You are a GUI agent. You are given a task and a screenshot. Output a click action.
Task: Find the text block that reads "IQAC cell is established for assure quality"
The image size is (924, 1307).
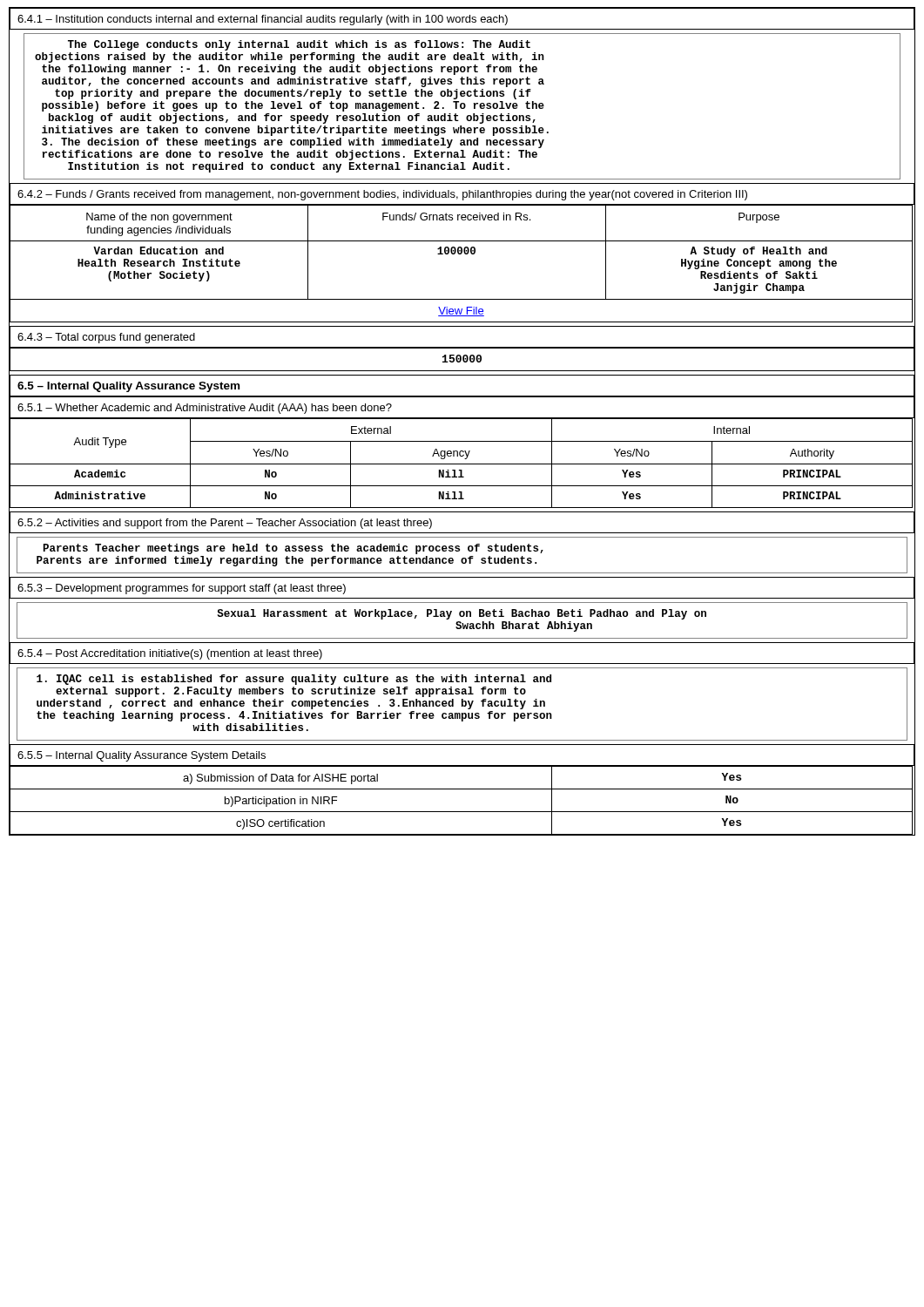pyautogui.click(x=291, y=704)
